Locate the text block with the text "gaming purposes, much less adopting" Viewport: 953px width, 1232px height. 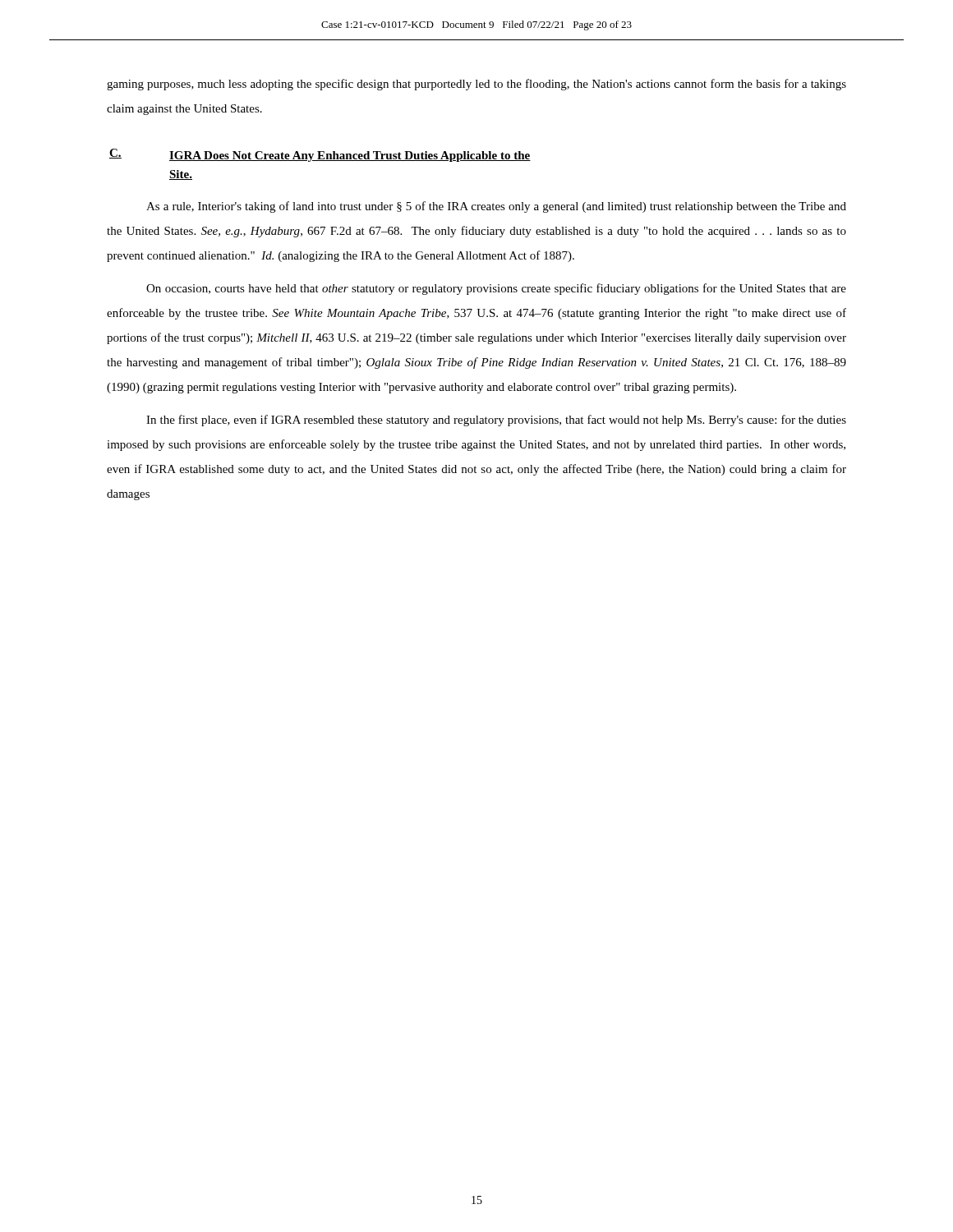[476, 96]
